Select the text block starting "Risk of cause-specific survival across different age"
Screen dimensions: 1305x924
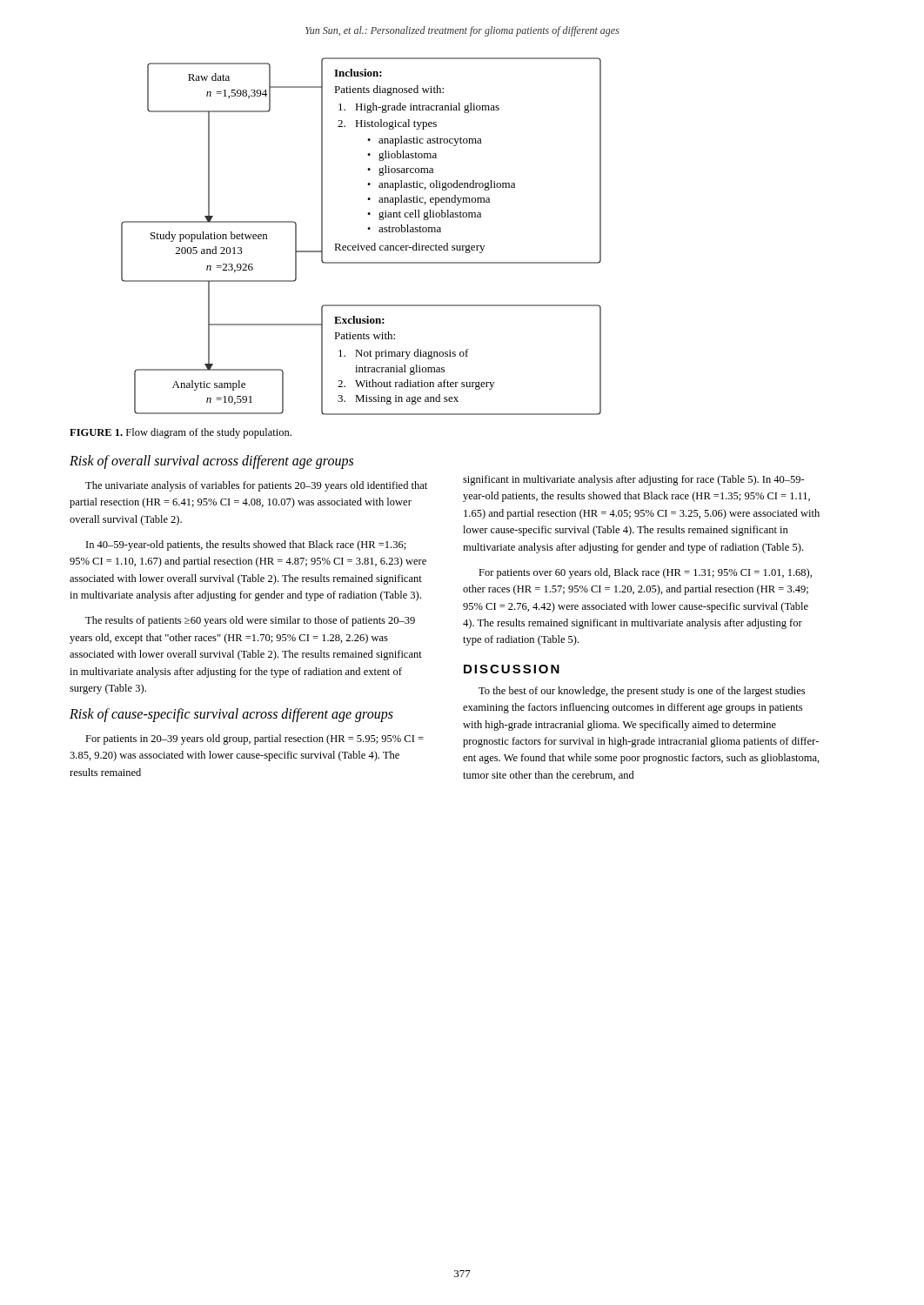(x=231, y=714)
